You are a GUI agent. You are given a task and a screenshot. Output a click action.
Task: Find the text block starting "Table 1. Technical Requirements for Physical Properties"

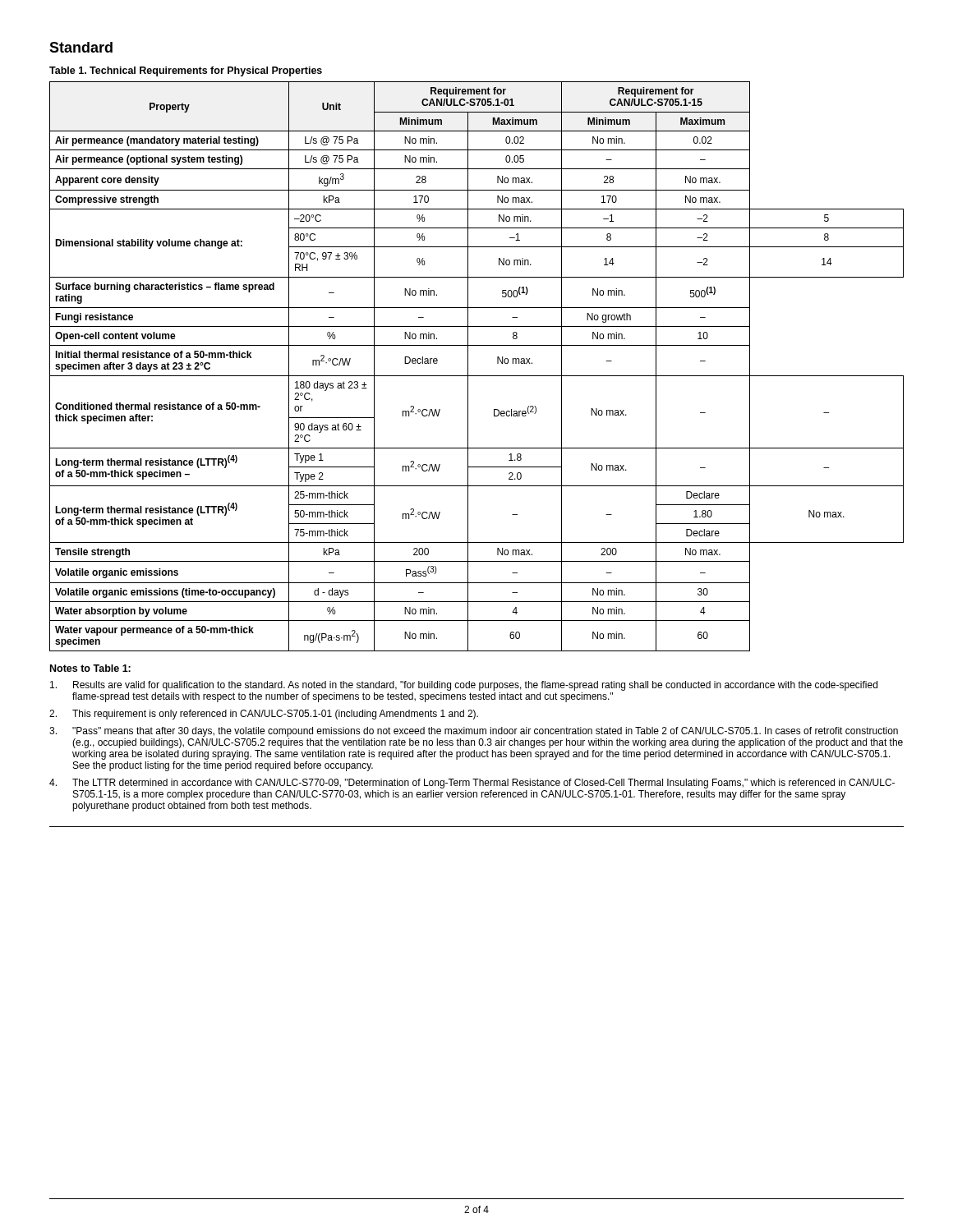pyautogui.click(x=186, y=71)
